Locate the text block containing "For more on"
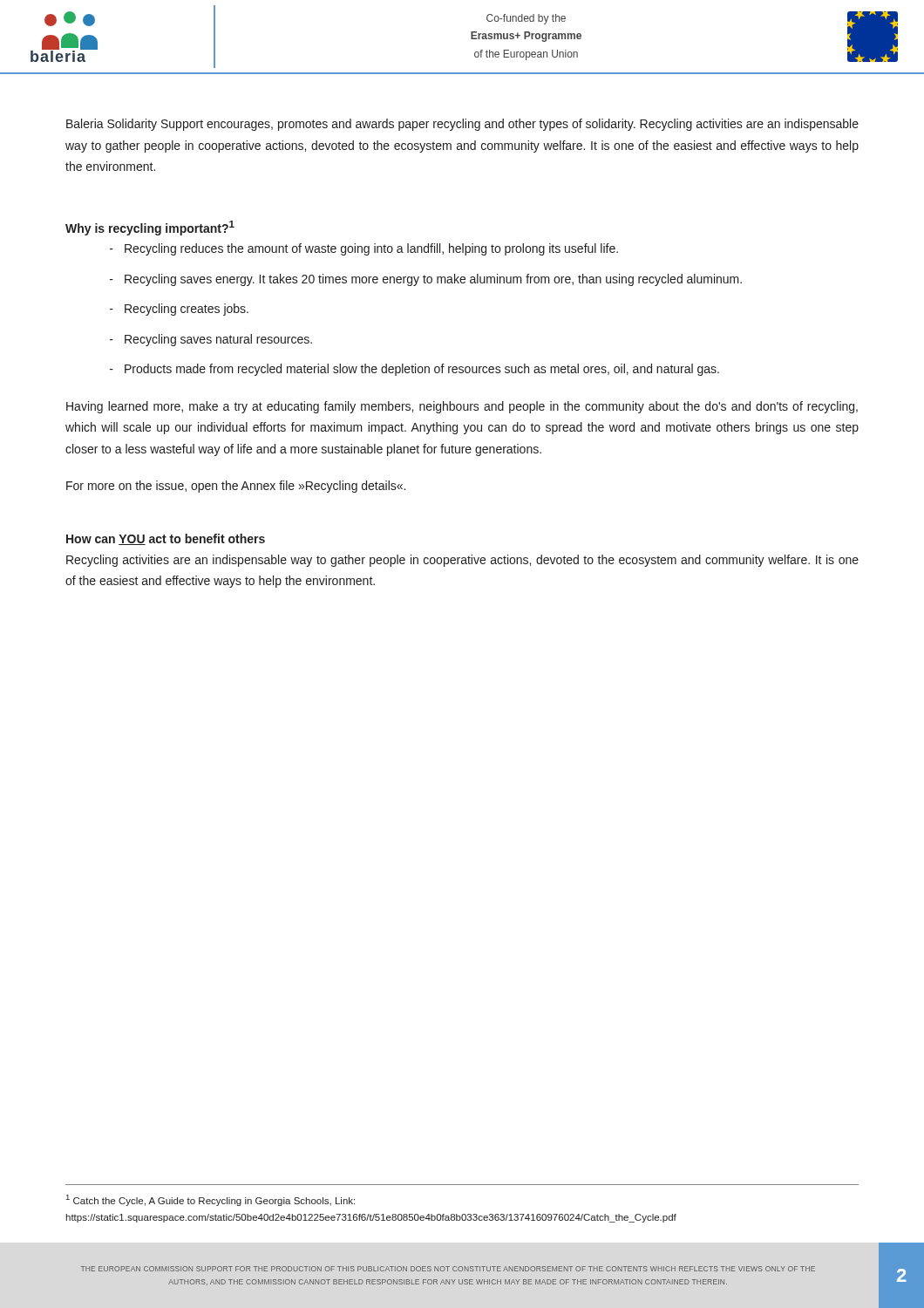The height and width of the screenshot is (1308, 924). click(236, 486)
